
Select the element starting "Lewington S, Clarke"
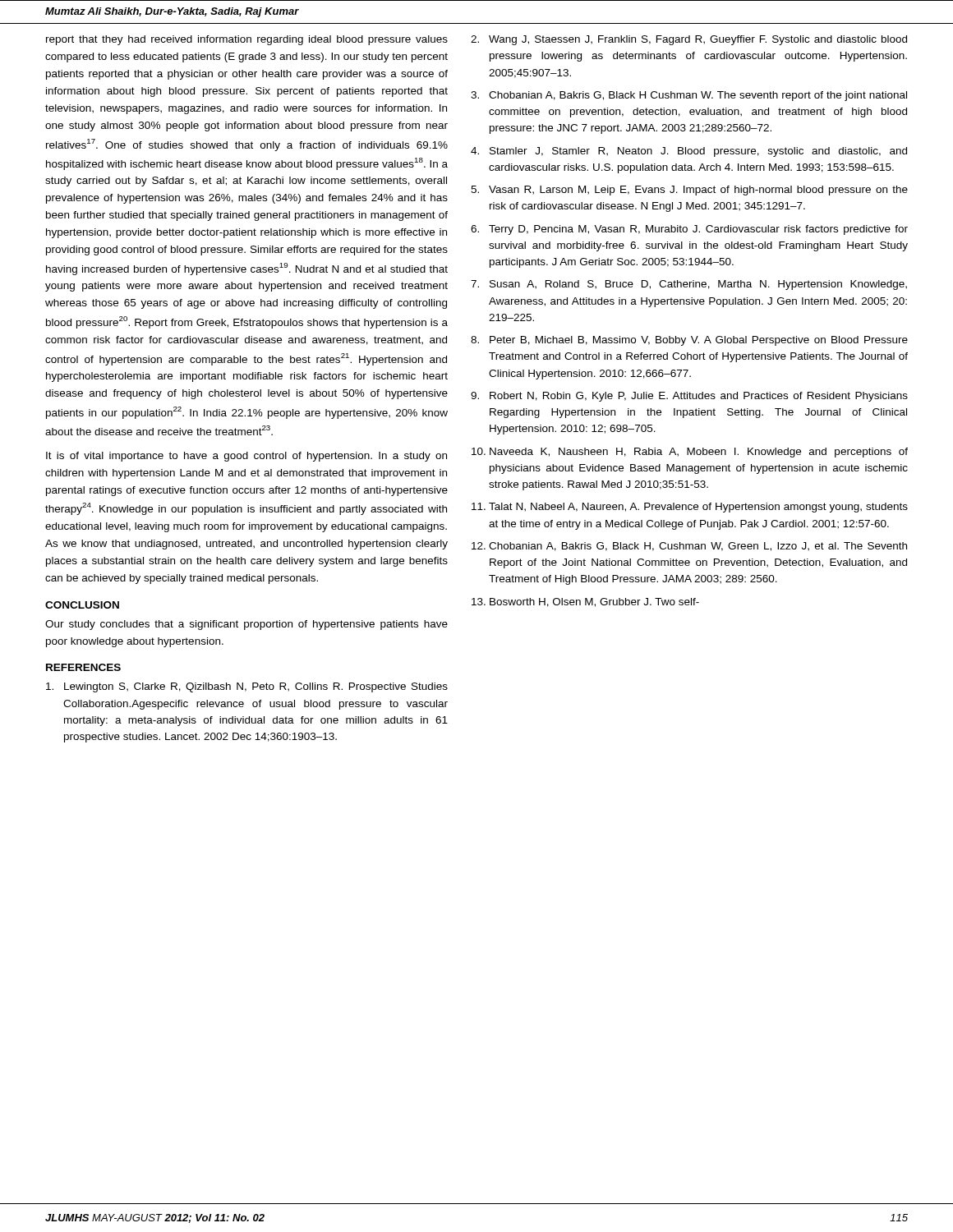[x=246, y=712]
